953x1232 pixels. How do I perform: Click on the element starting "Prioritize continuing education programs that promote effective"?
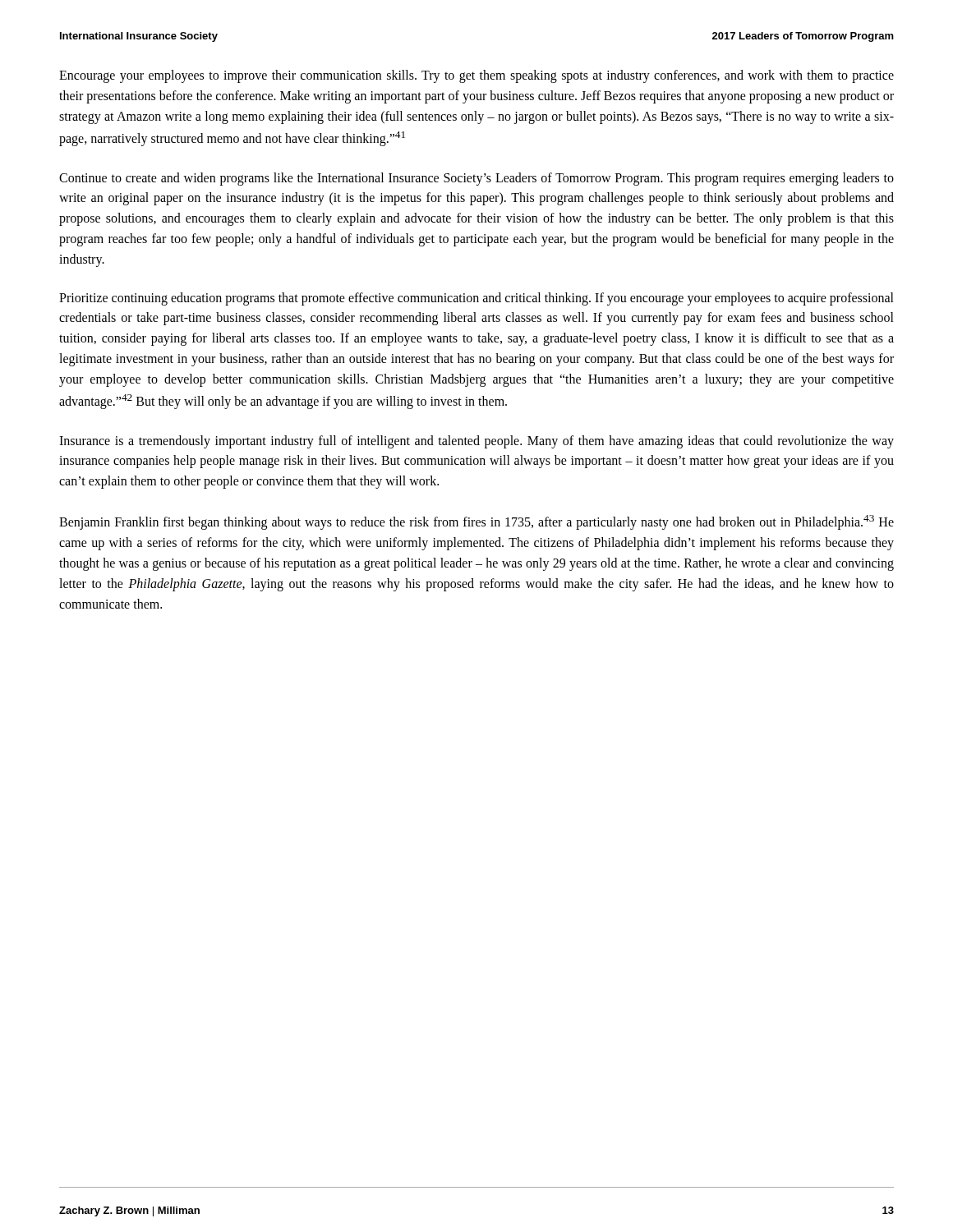coord(476,350)
